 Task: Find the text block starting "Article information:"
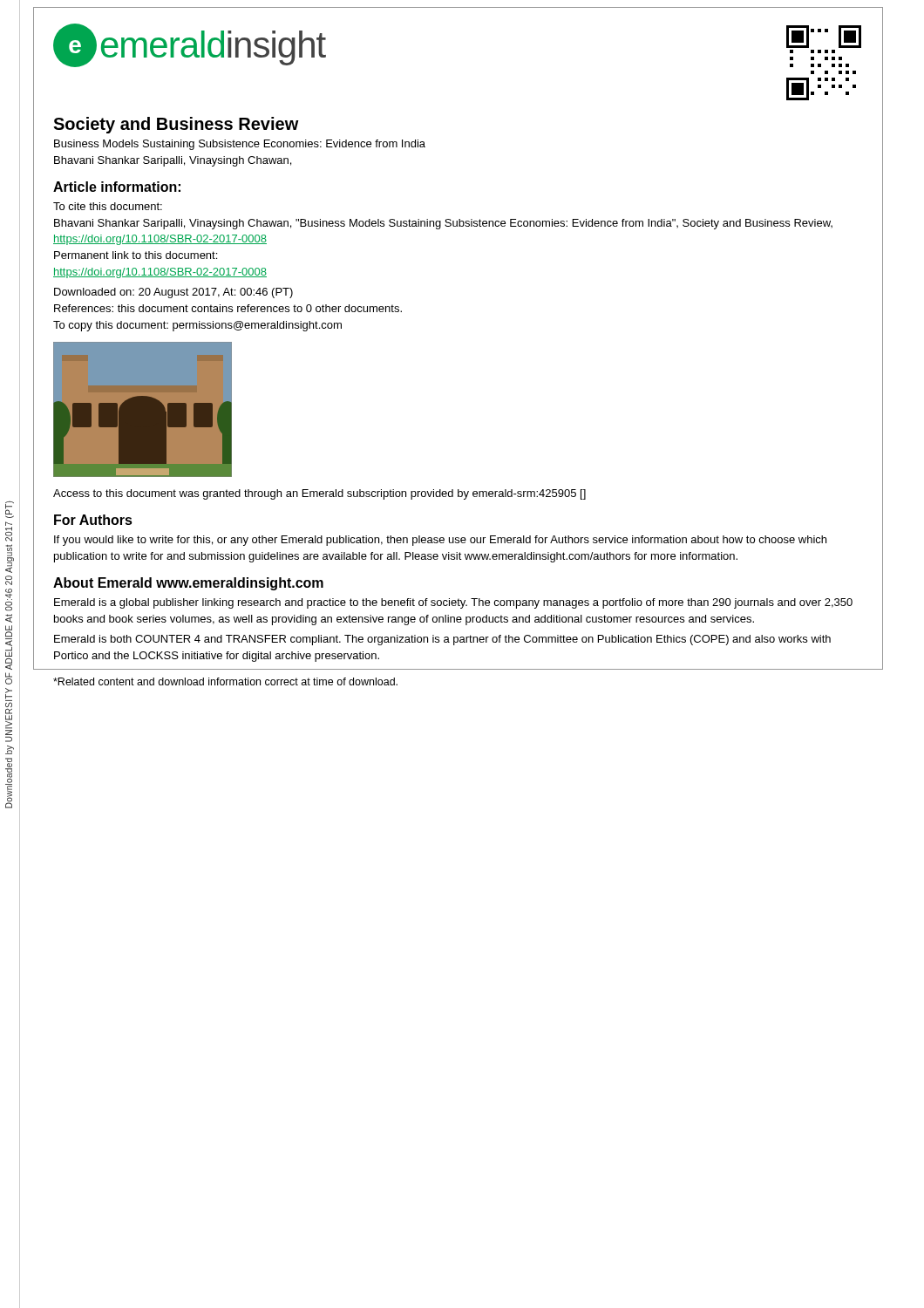coord(117,187)
